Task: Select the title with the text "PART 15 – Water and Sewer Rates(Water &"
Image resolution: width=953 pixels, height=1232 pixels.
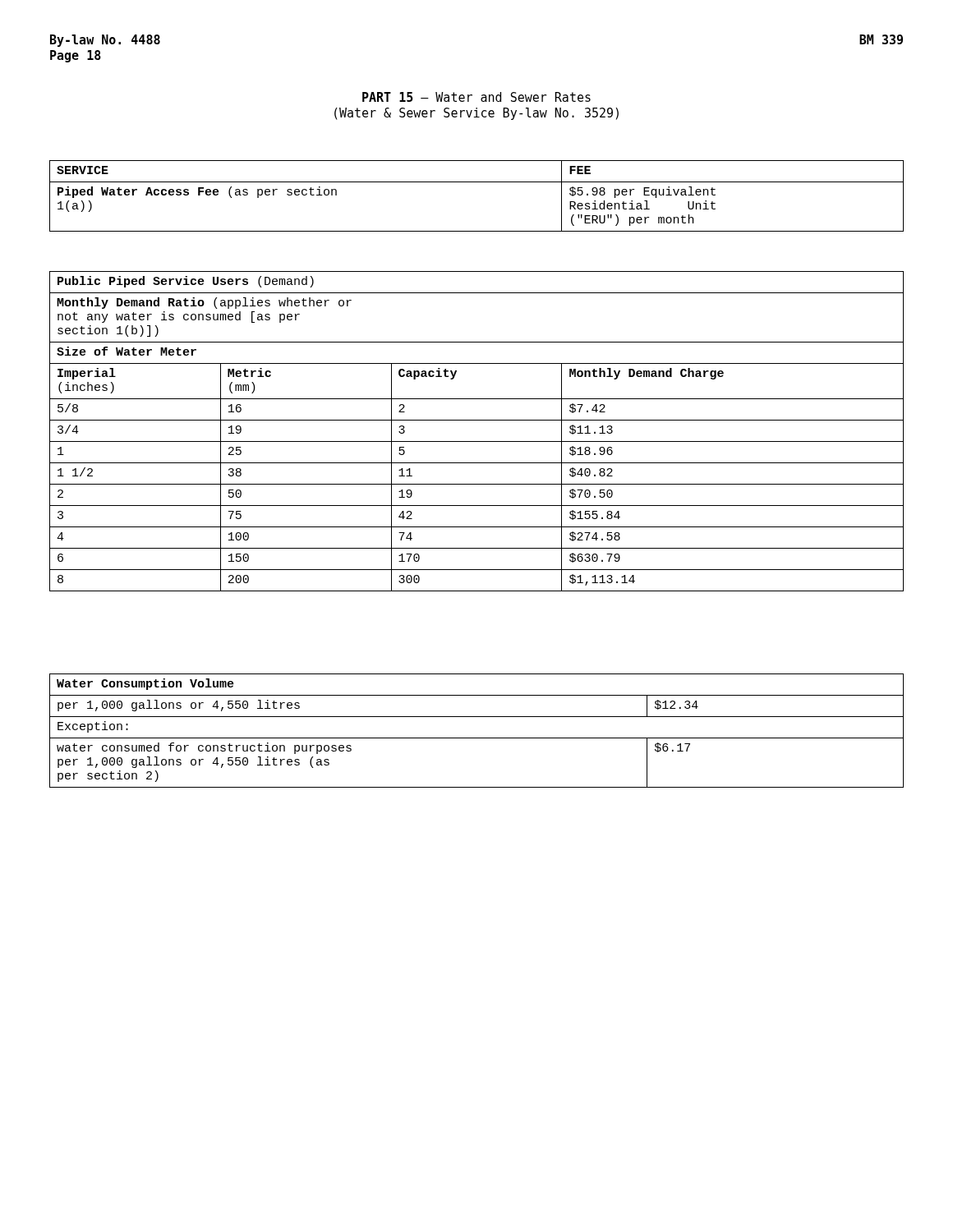Action: pyautogui.click(x=476, y=106)
